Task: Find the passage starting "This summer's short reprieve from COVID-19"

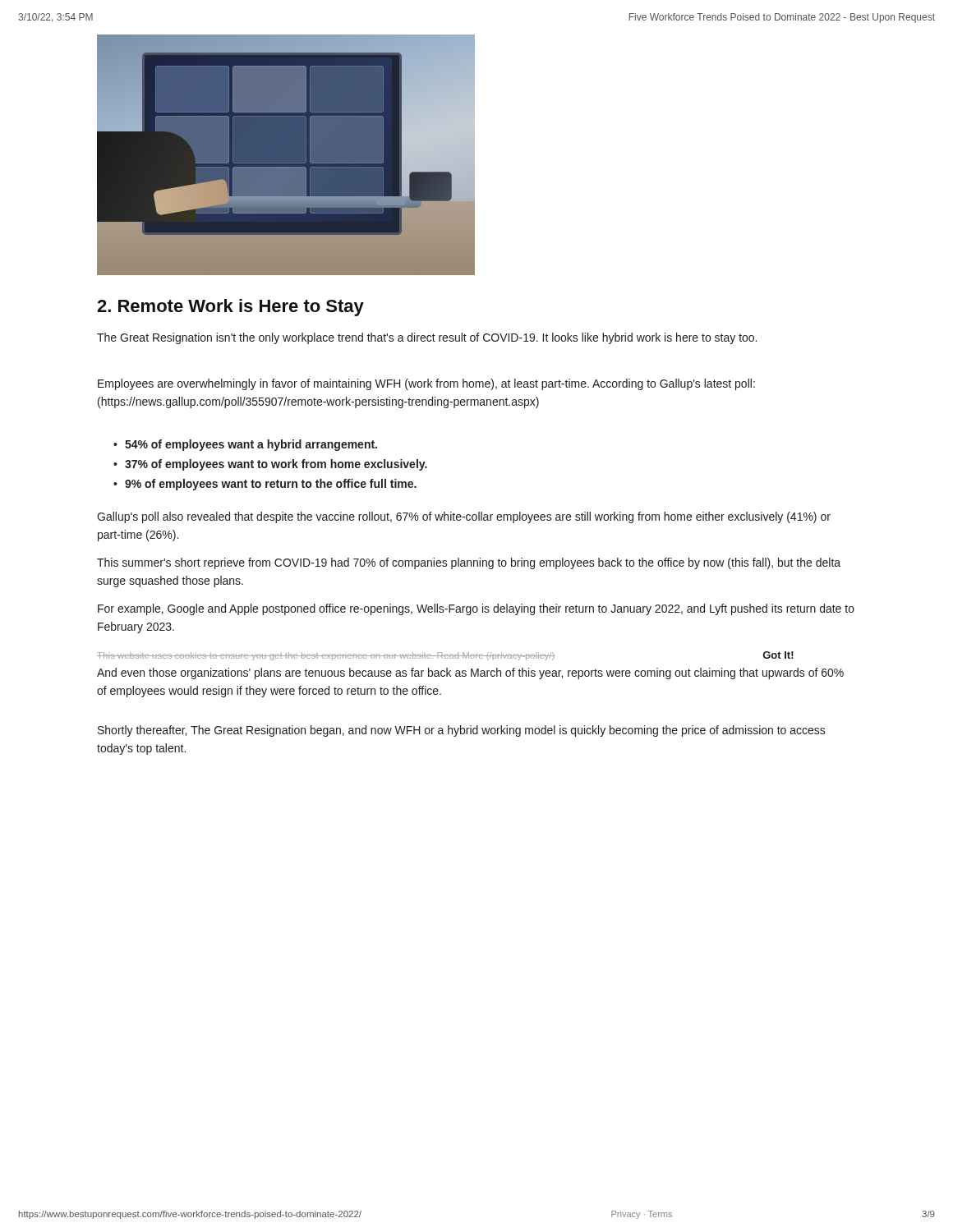Action: [469, 572]
